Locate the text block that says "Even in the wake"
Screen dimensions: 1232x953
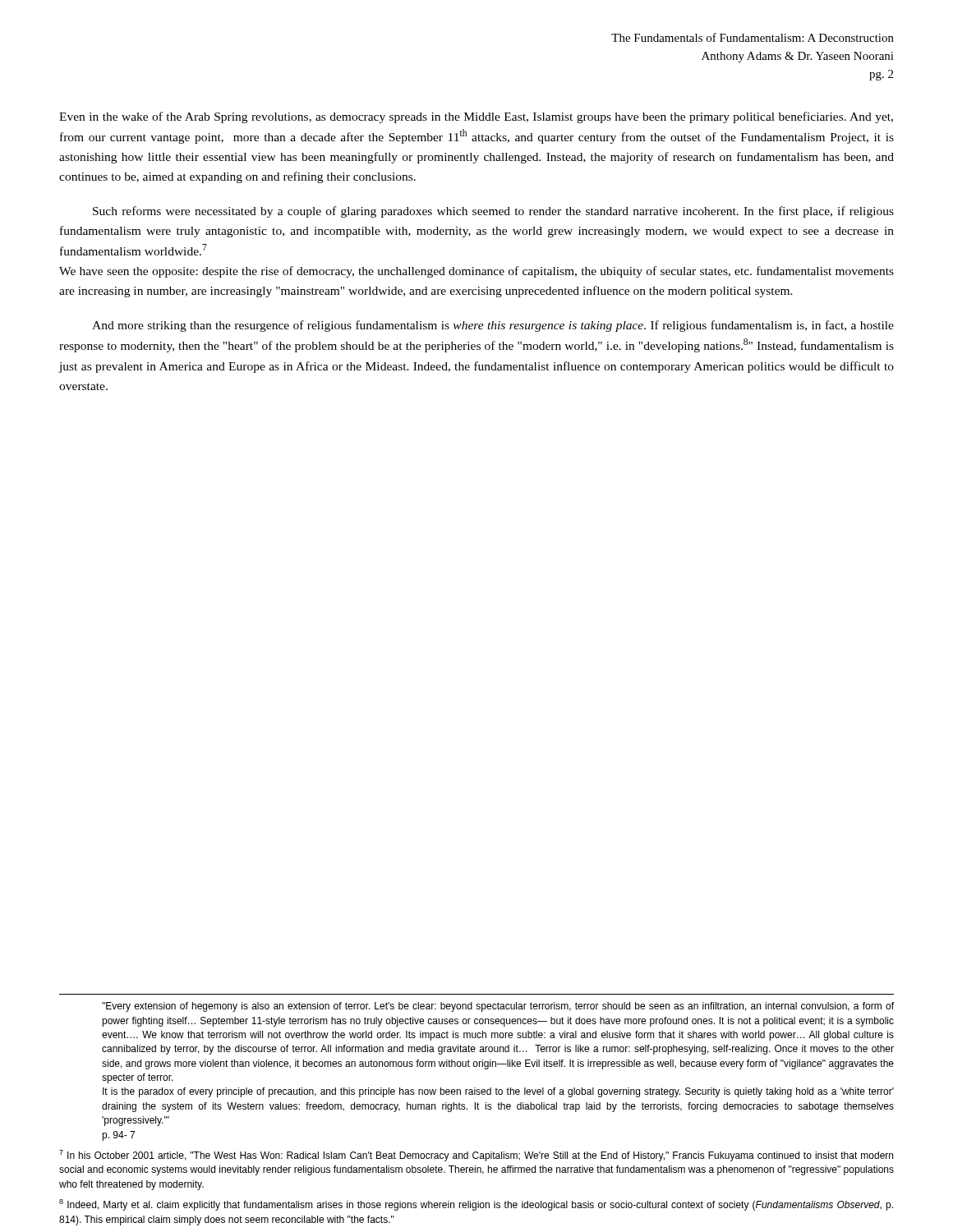(x=476, y=146)
